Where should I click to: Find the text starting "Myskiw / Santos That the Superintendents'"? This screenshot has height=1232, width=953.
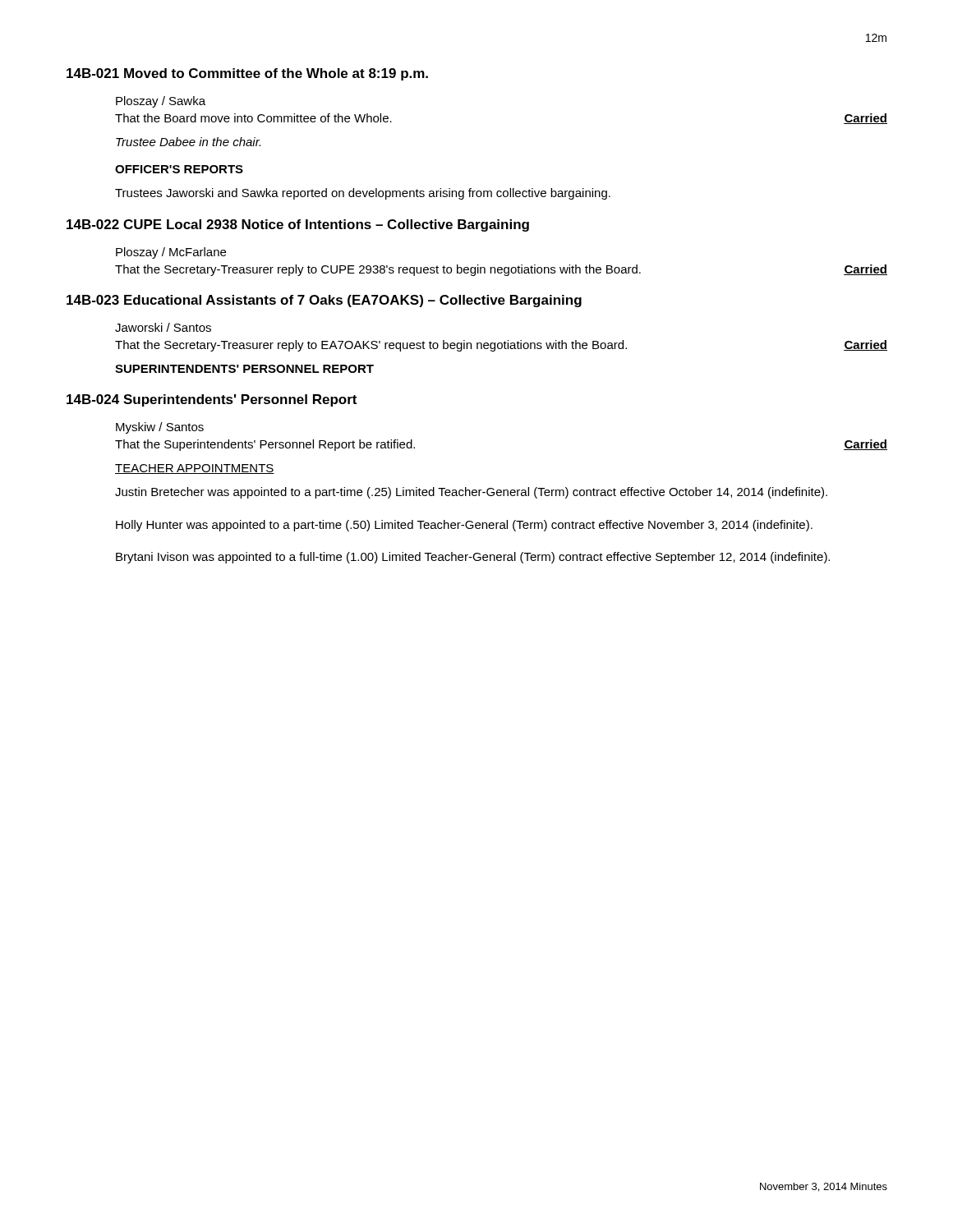coord(160,428)
